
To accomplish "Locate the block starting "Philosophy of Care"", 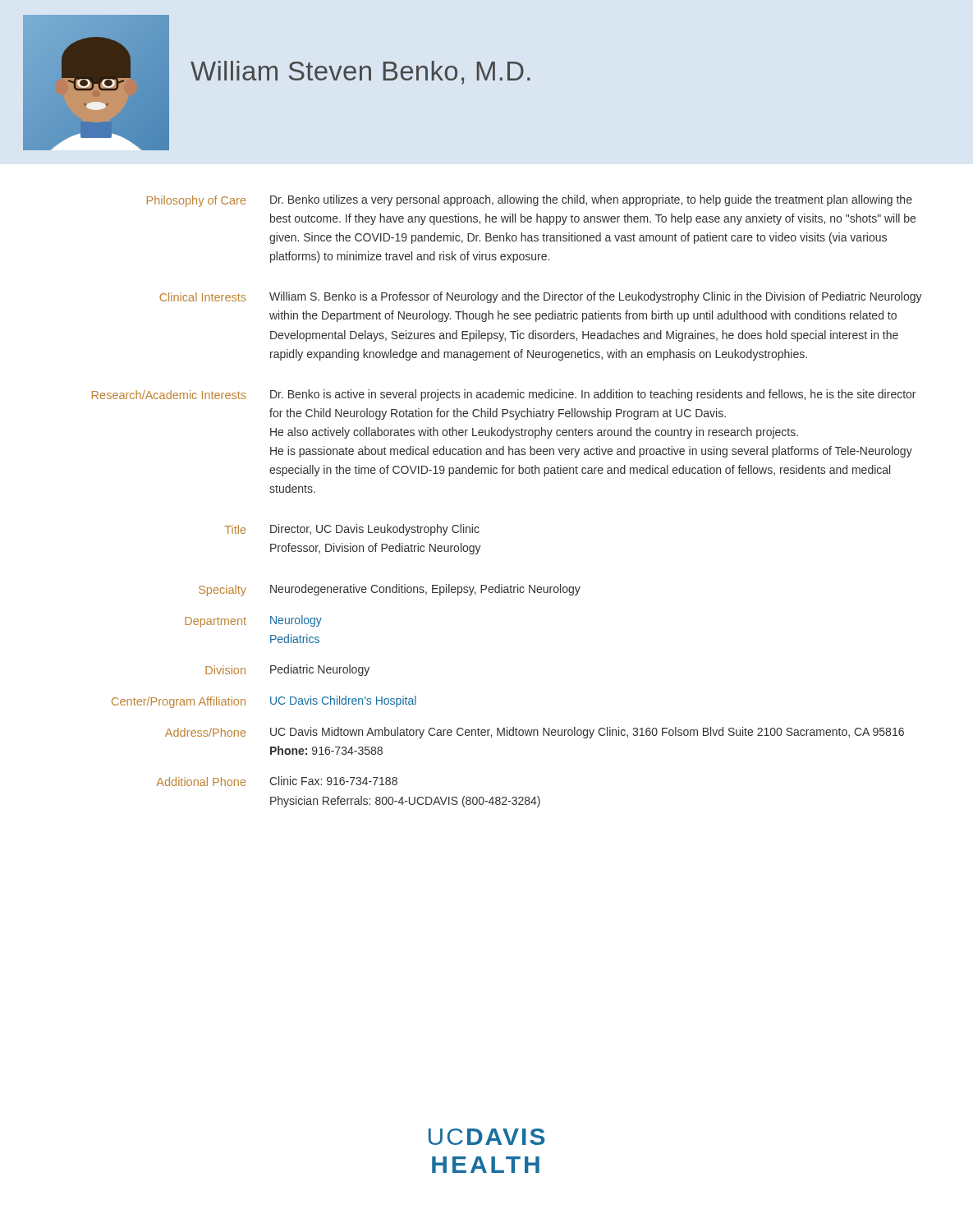I will click(196, 200).
